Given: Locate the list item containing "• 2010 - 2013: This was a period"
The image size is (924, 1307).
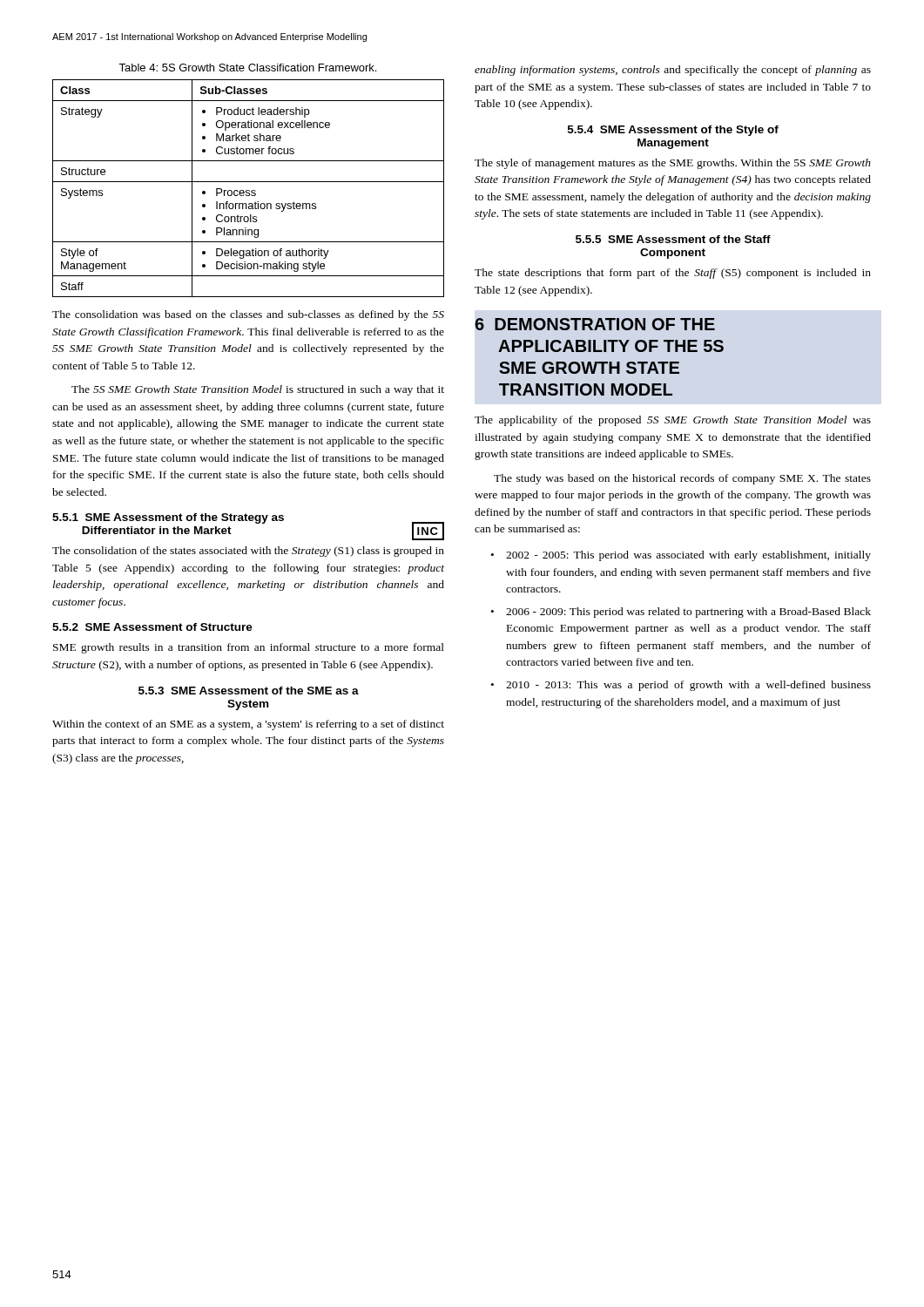Looking at the screenshot, I should coord(681,693).
